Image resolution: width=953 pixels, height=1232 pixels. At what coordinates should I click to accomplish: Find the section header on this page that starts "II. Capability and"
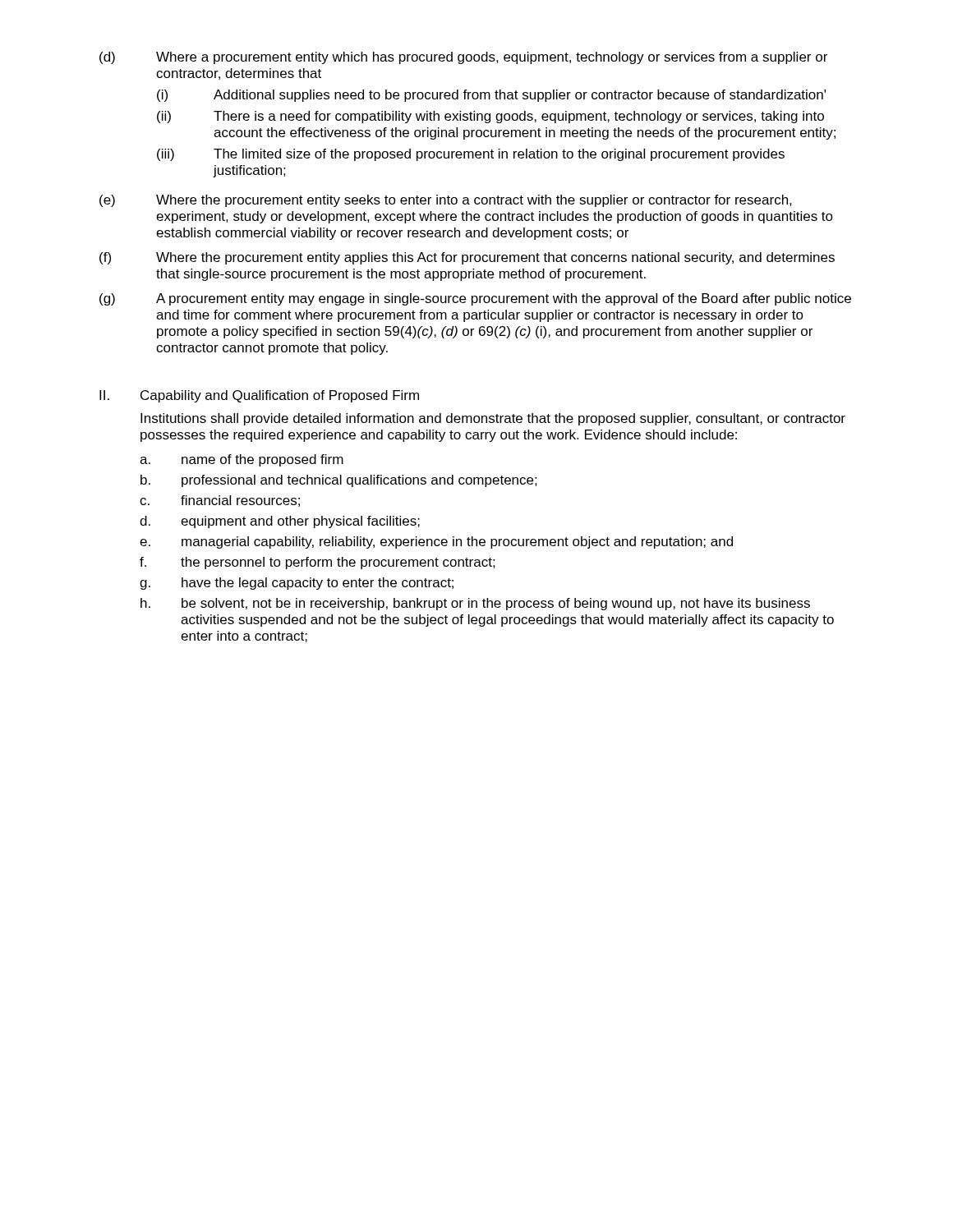coord(259,396)
